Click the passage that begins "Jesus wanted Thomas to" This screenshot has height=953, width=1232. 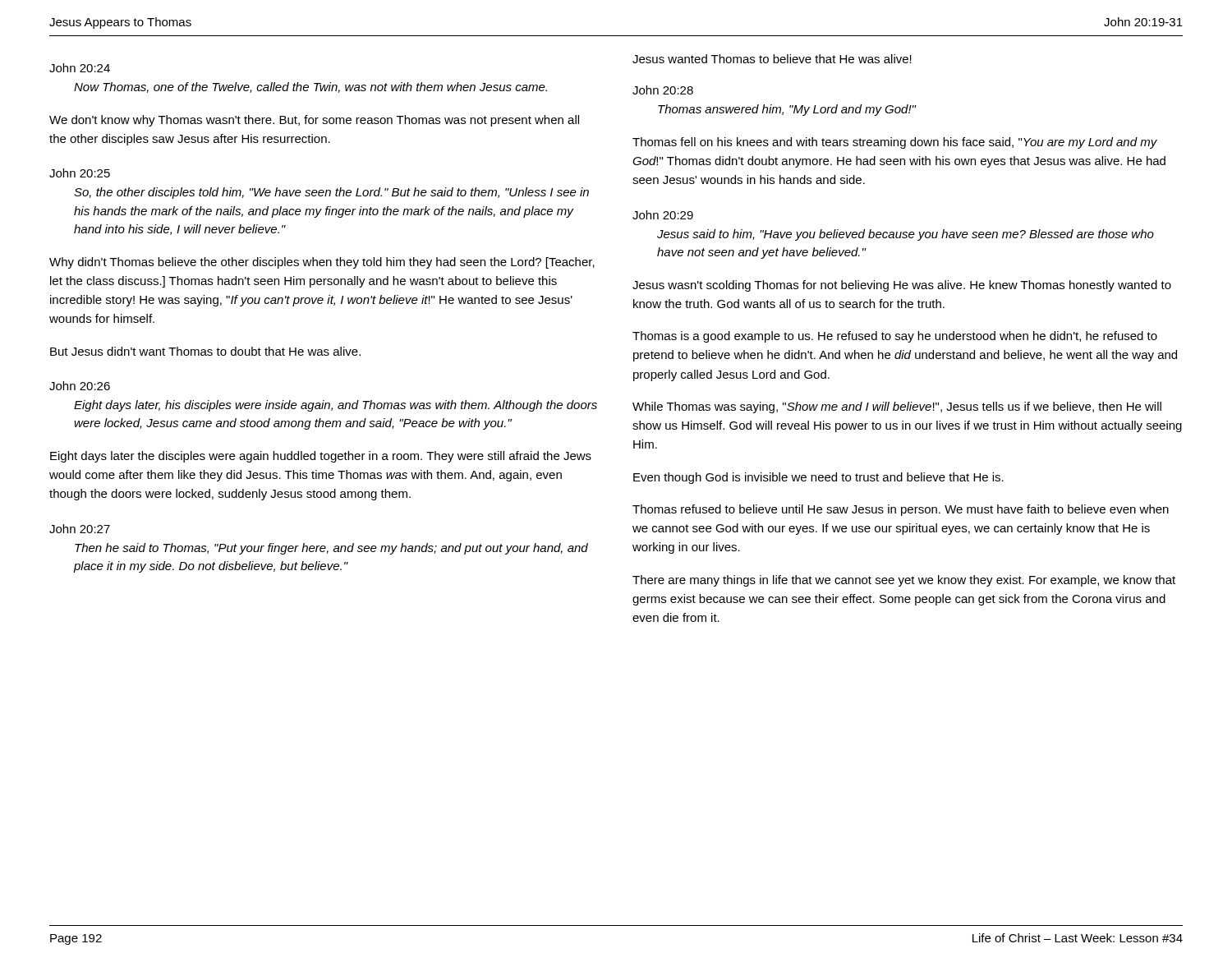tap(772, 59)
